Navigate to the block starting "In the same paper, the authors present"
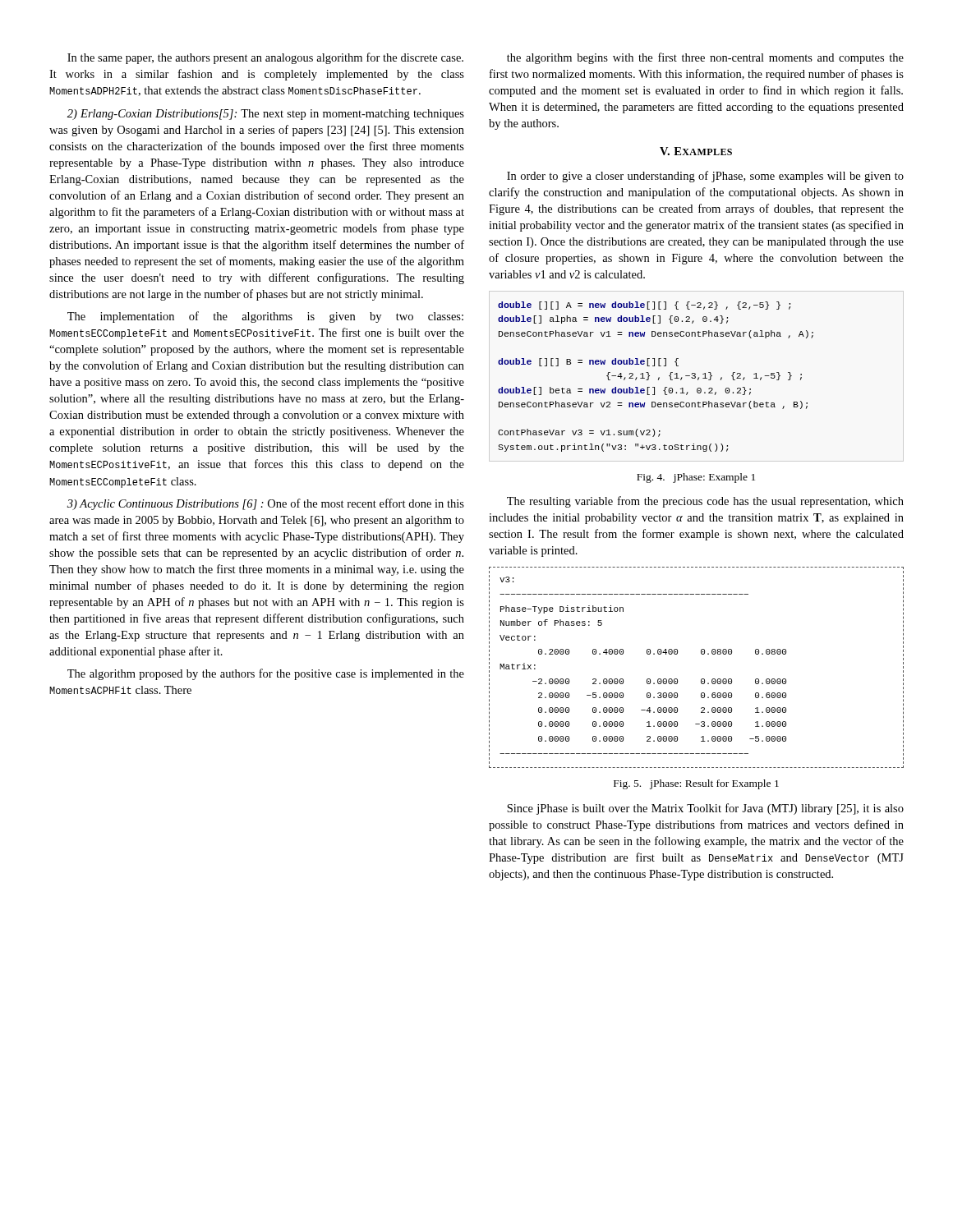This screenshot has width=953, height=1232. tap(257, 74)
